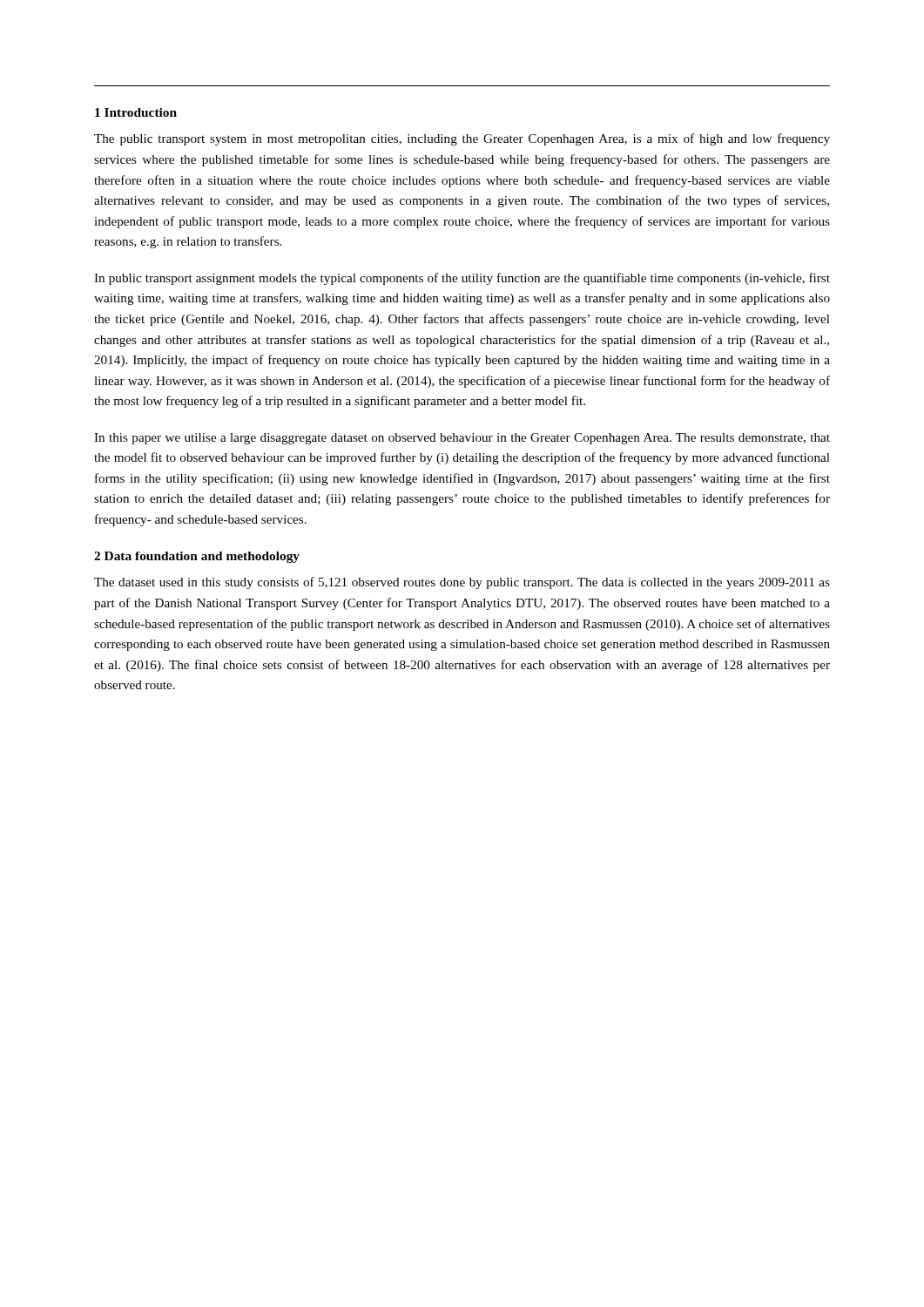Find the block on this page that starts "In public transport assignment"
Screen dimensions: 1307x924
pos(462,339)
